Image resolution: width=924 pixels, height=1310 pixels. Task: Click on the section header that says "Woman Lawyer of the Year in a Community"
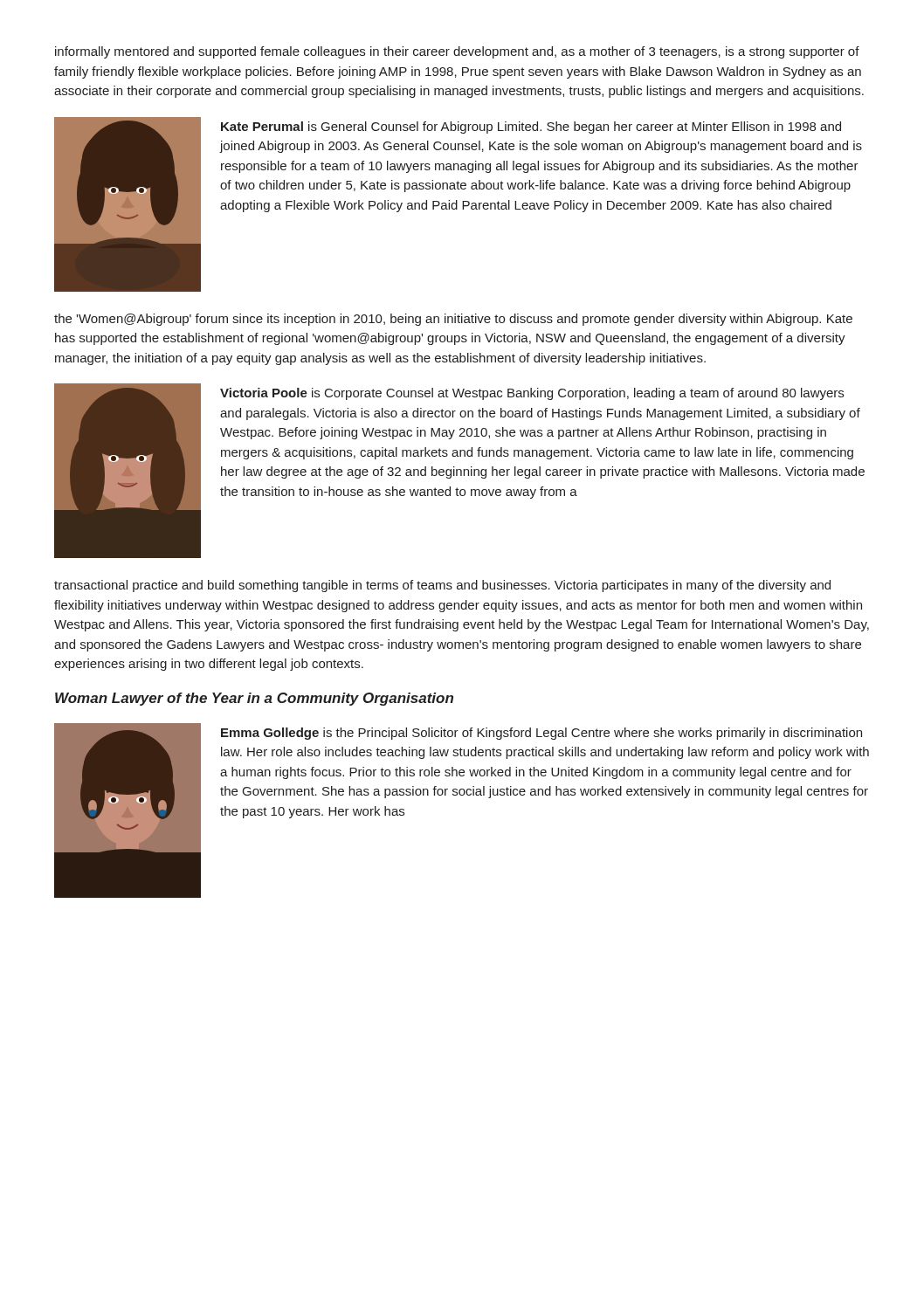coord(254,698)
